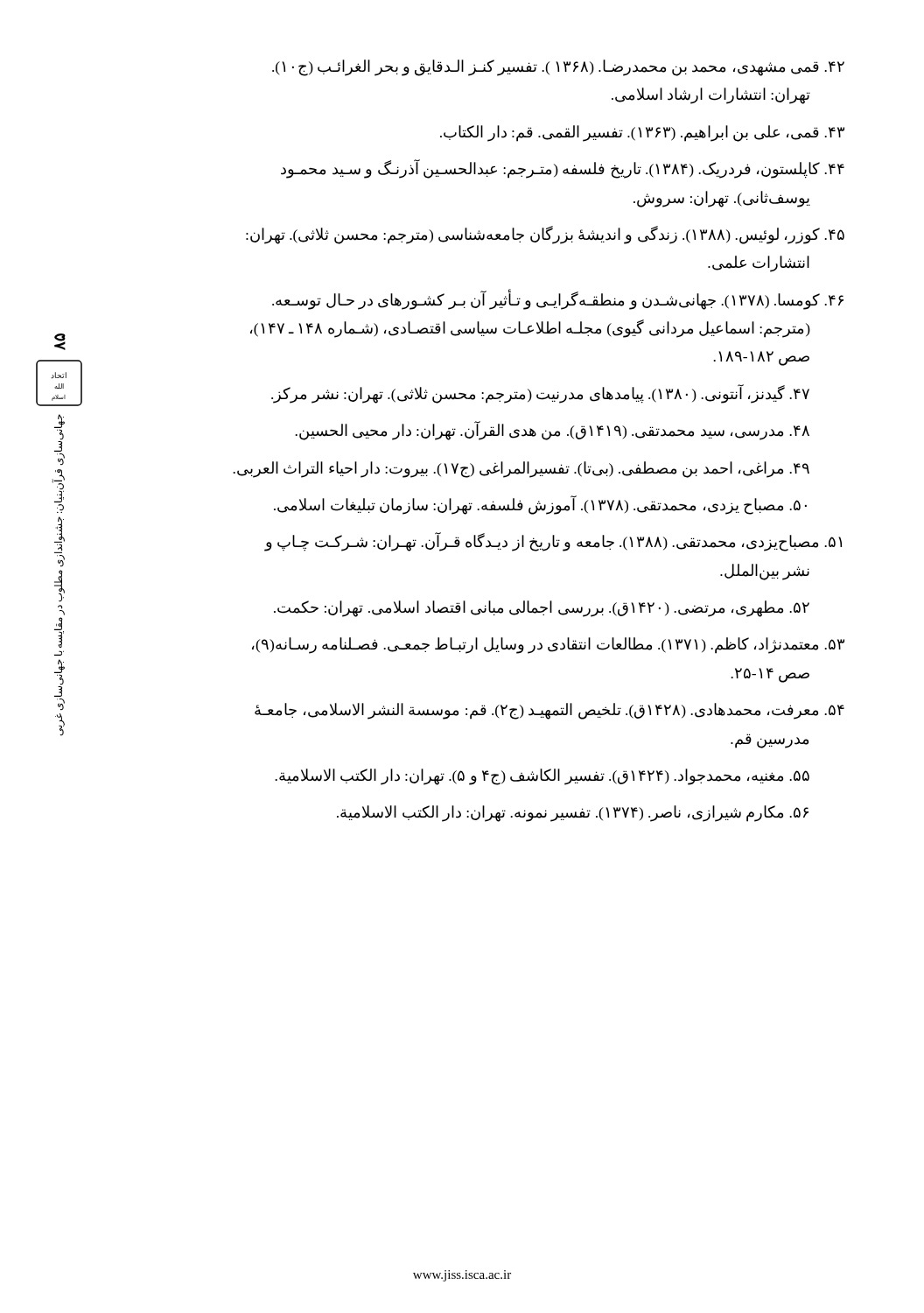
Task: Click on the block starting "۵۶. مکارم شیرازی، ناصر."
Action: pos(480,813)
